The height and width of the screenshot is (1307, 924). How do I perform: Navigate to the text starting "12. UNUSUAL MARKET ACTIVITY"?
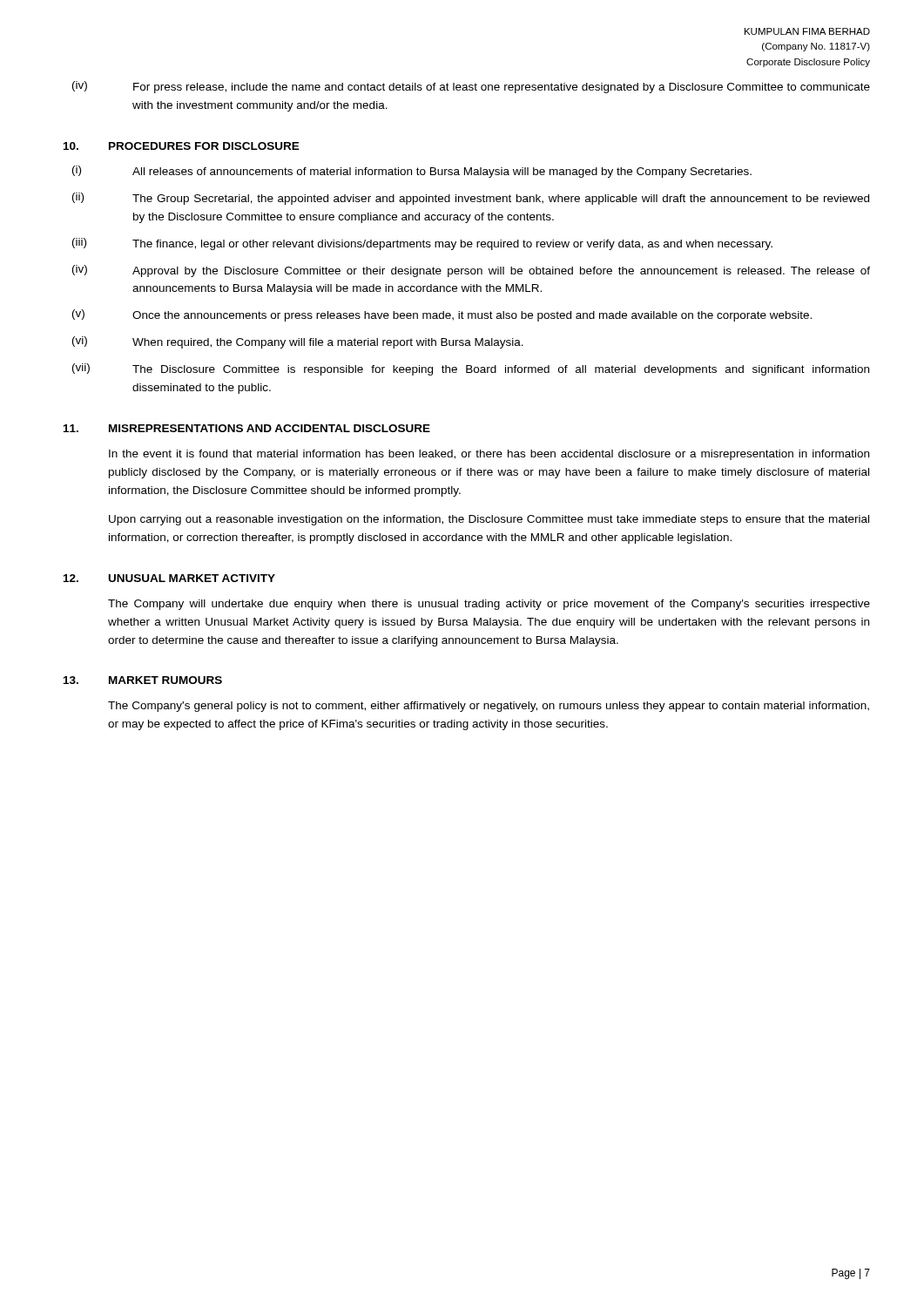click(169, 578)
